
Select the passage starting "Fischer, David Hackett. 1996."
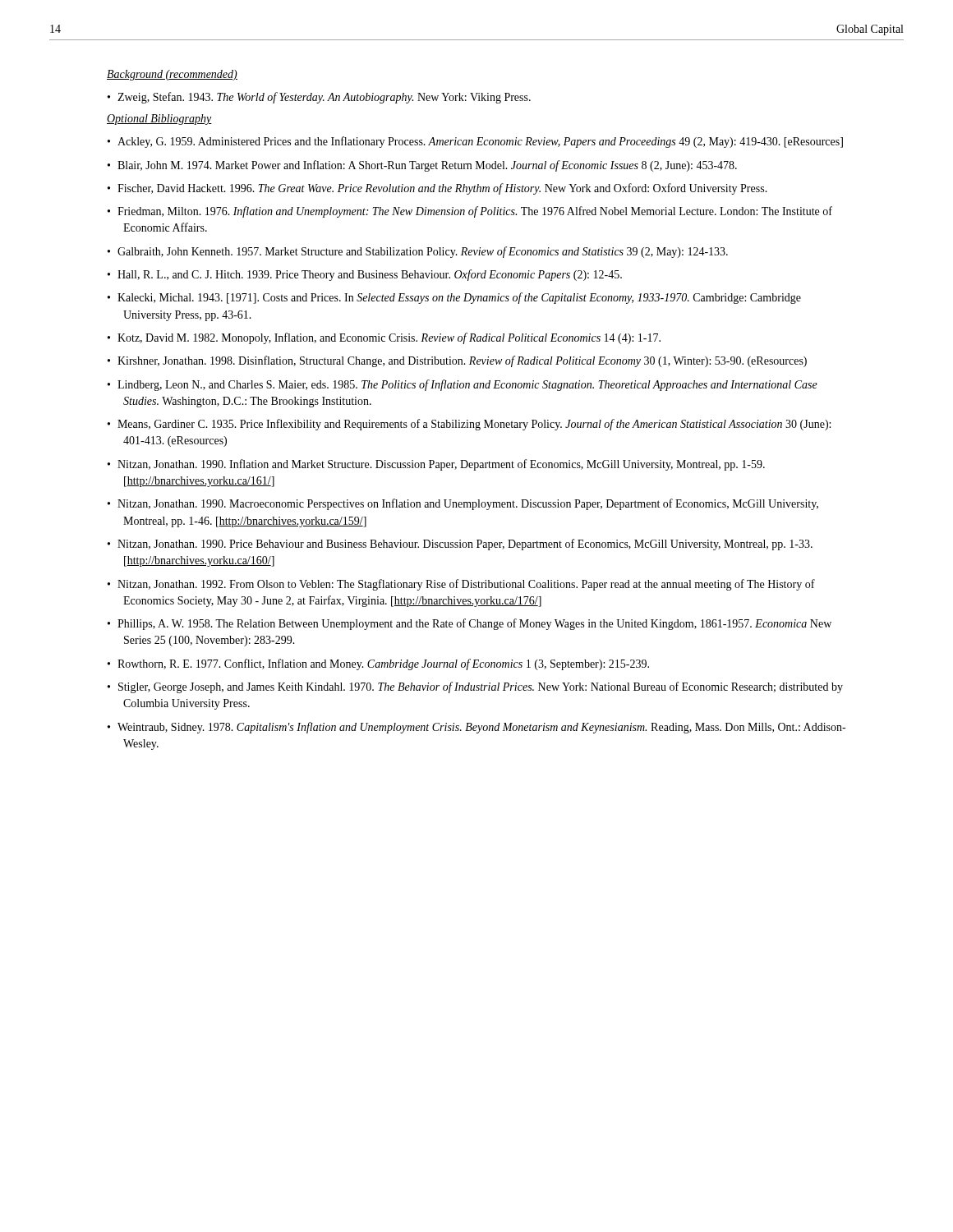point(442,188)
